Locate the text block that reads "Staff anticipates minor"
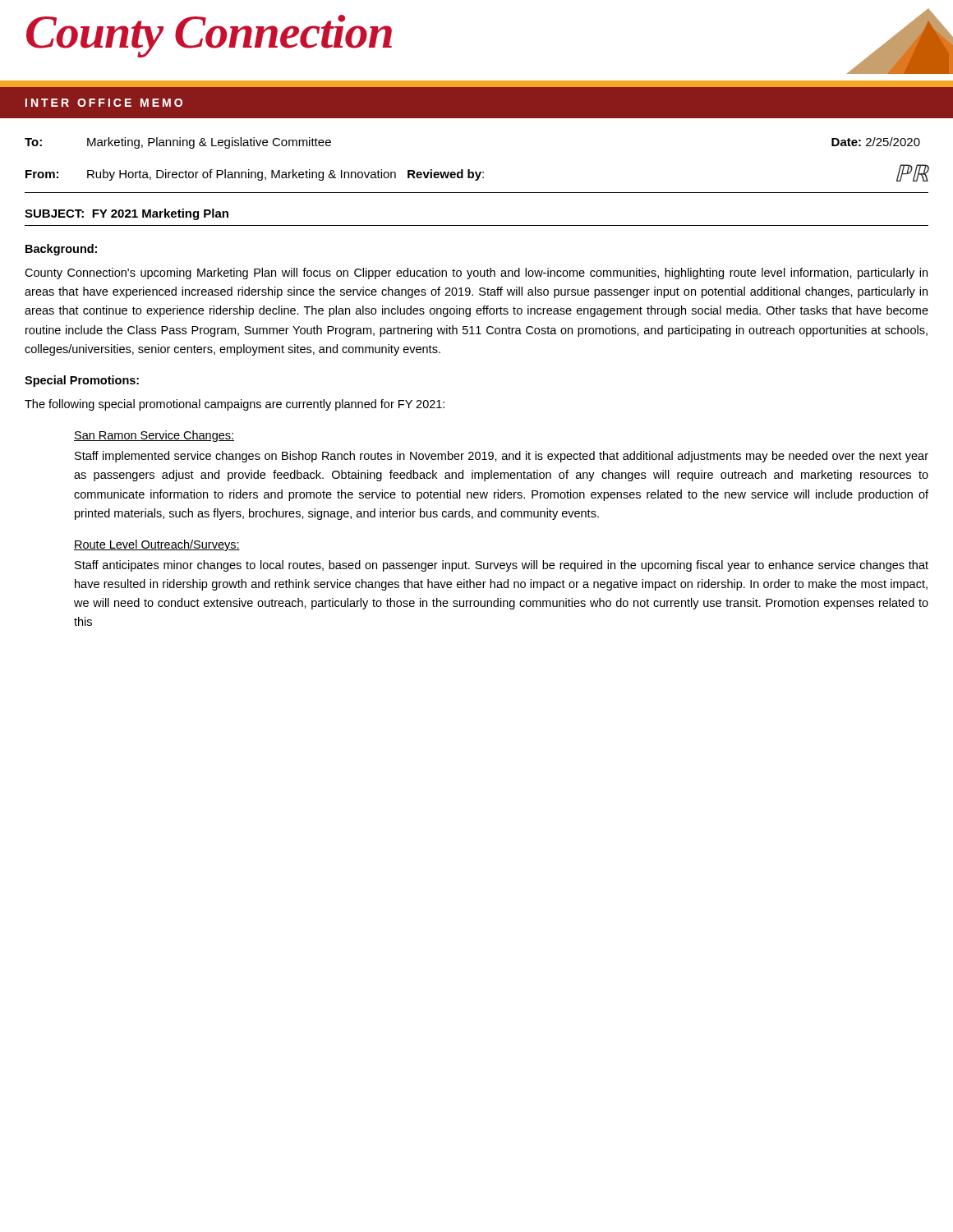This screenshot has height=1232, width=953. tap(501, 594)
